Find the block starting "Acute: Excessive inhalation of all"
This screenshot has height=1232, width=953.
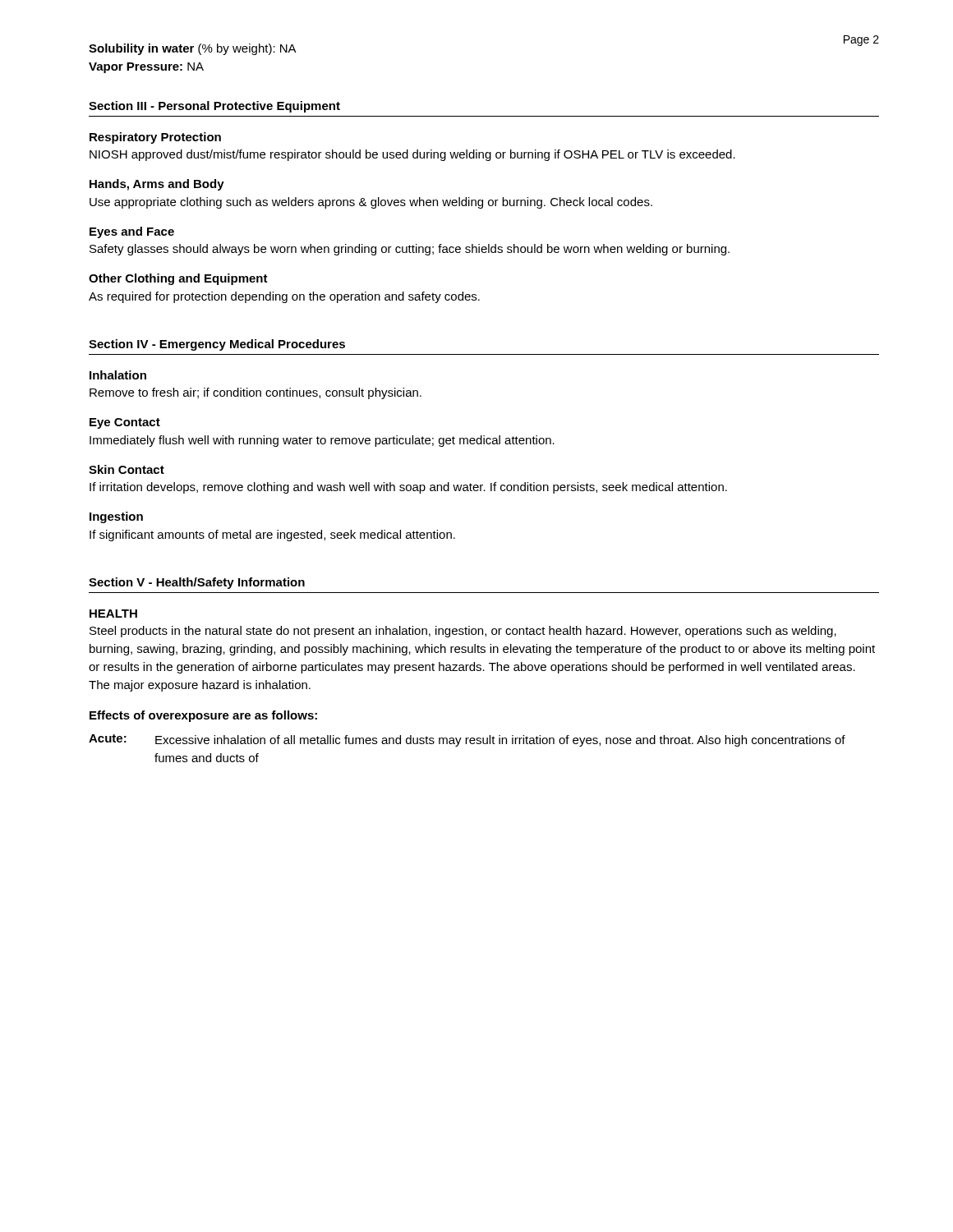pyautogui.click(x=484, y=749)
